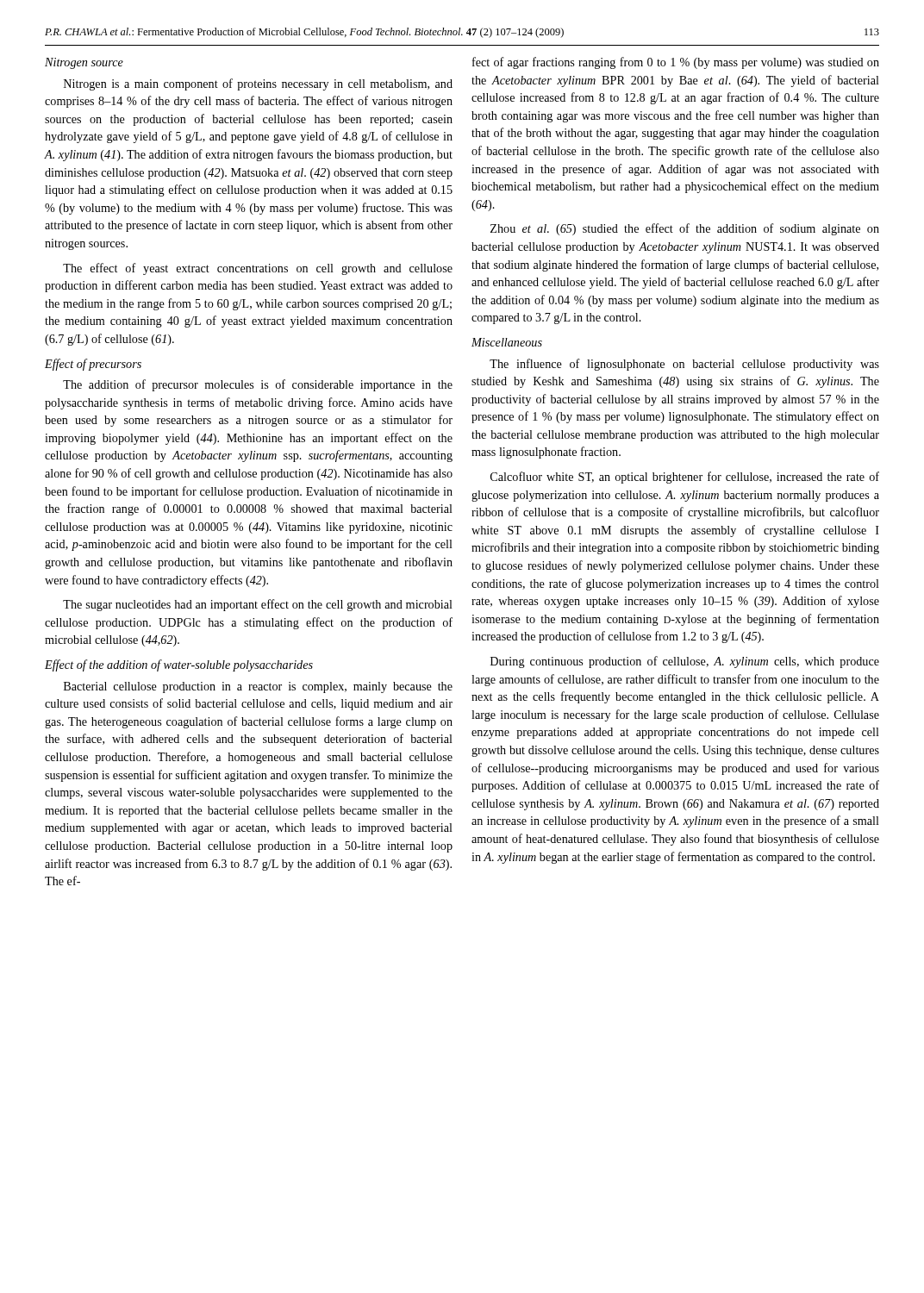Find the block on this page that starts "The sugar nucleotides had"
This screenshot has width=924, height=1293.
[249, 622]
